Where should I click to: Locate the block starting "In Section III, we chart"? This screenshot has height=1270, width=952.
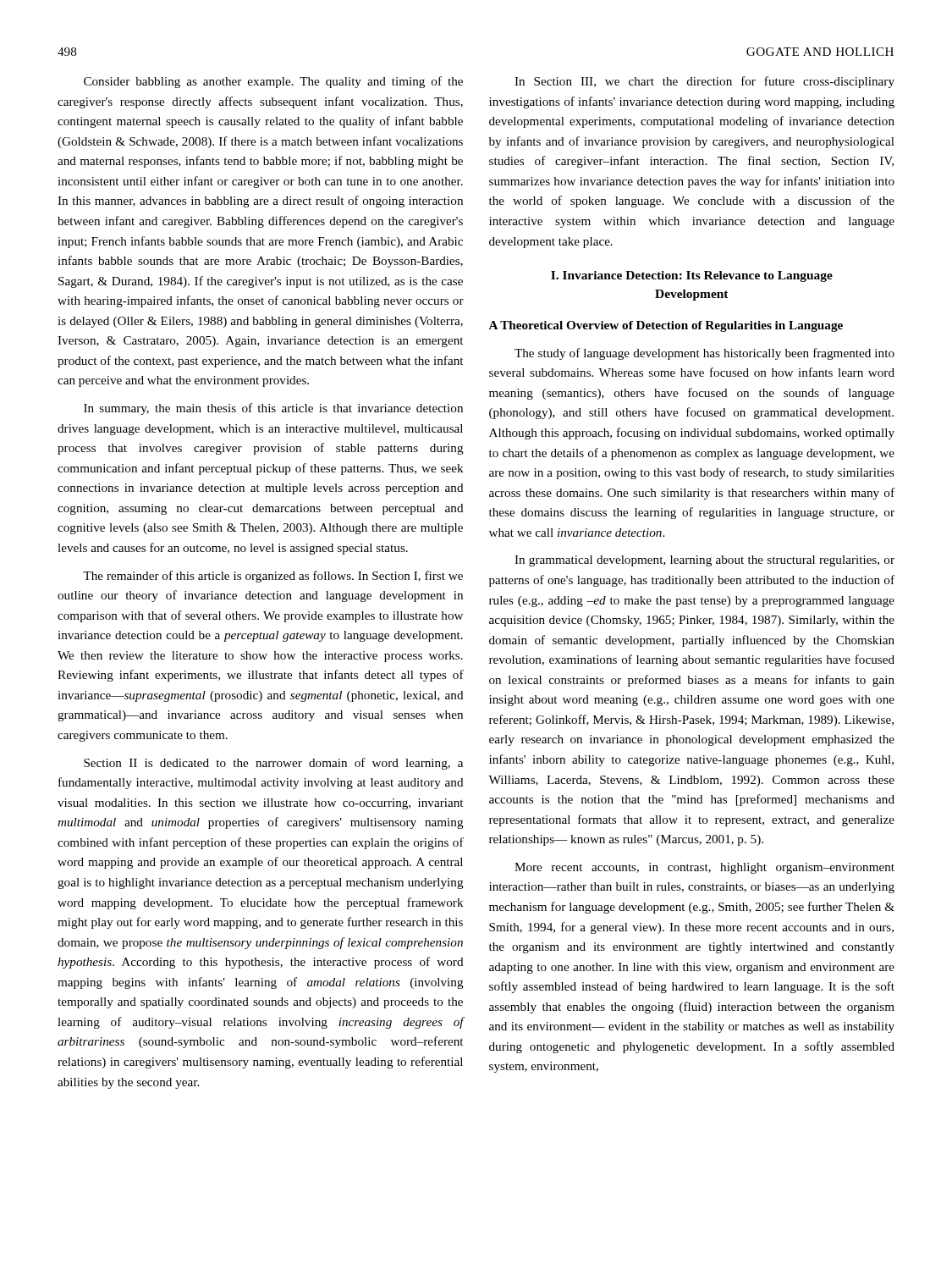pos(692,161)
